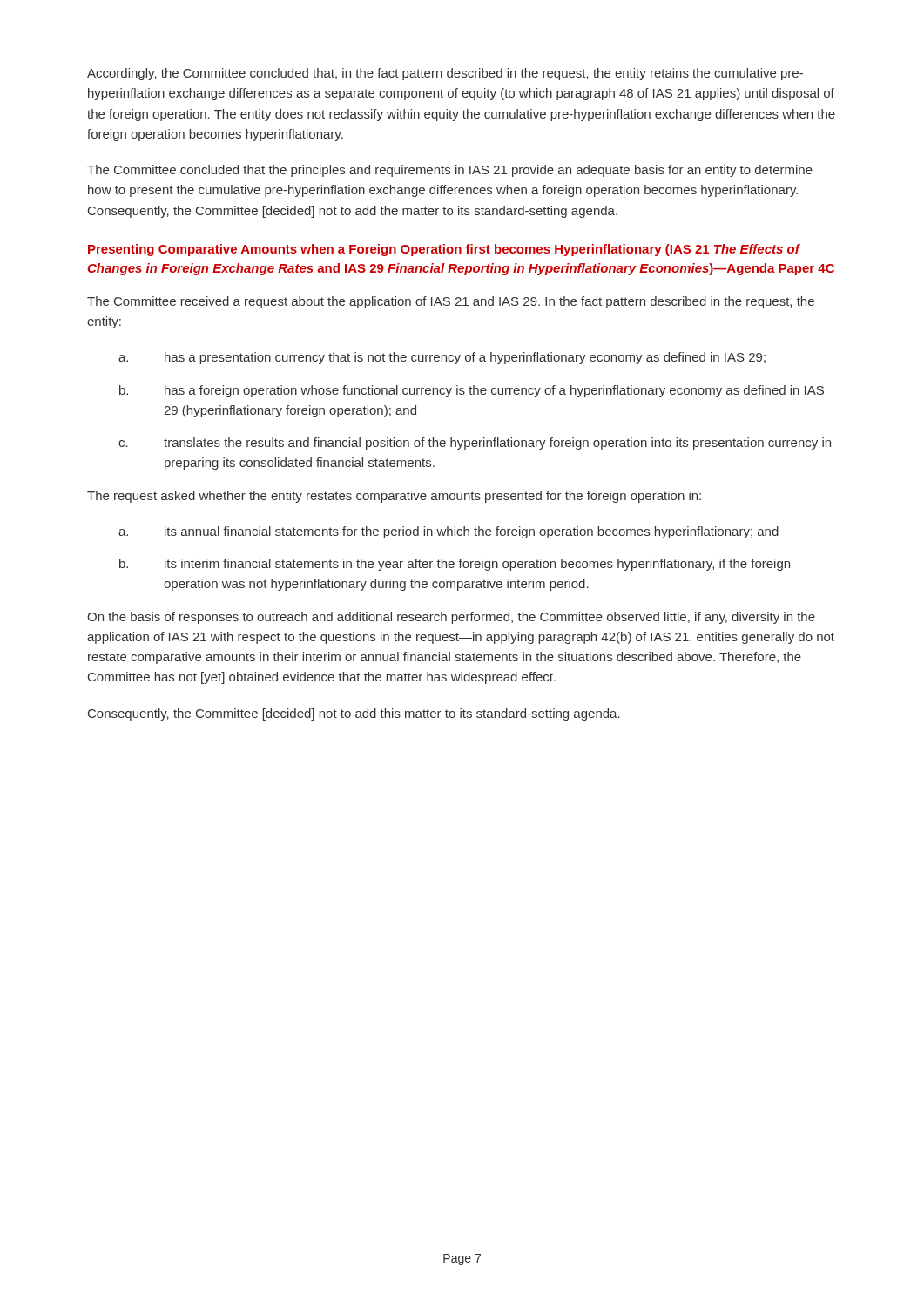The image size is (924, 1307).
Task: Locate the passage starting "a. has a"
Action: 462,357
